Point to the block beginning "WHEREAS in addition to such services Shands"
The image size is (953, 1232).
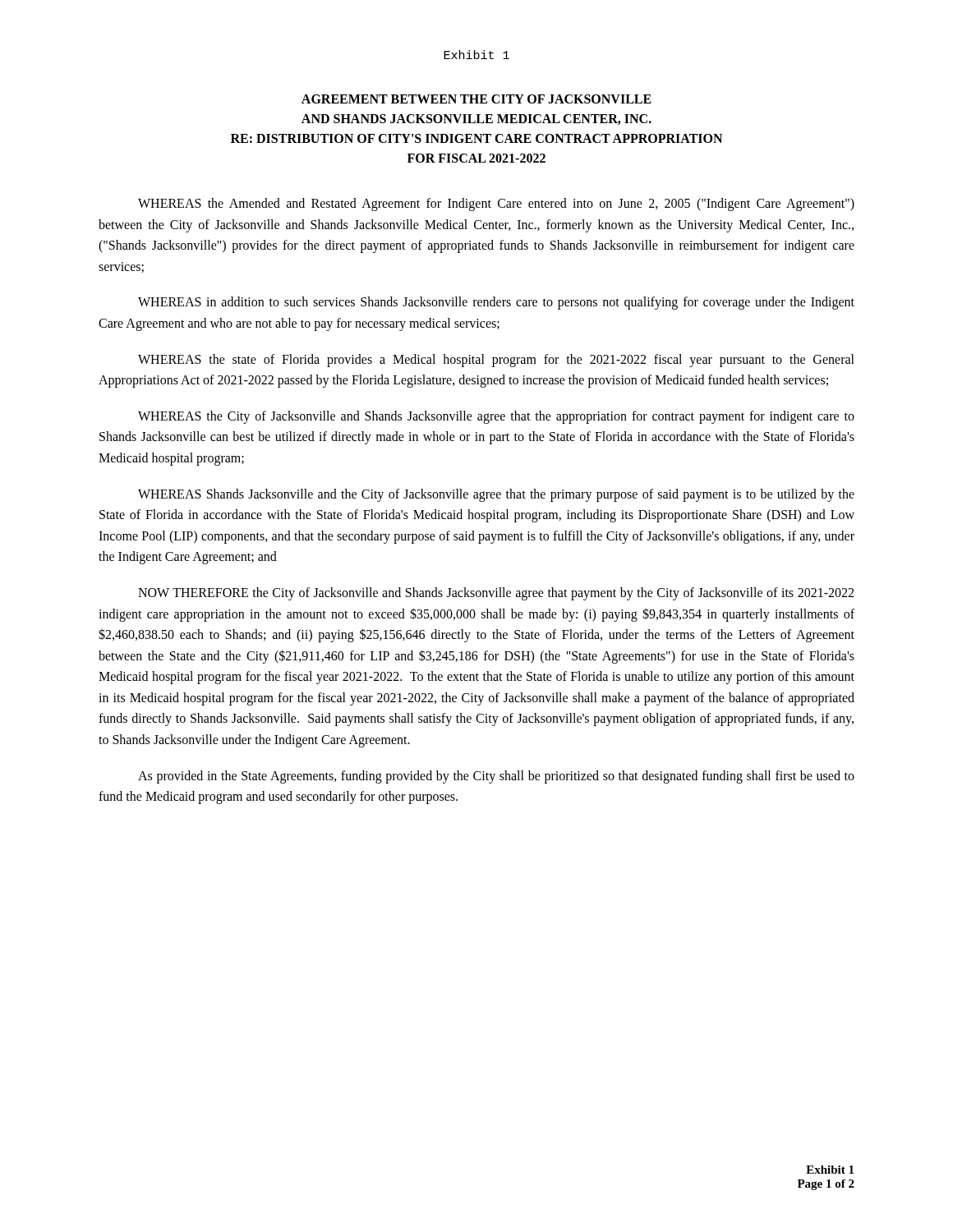pos(476,313)
